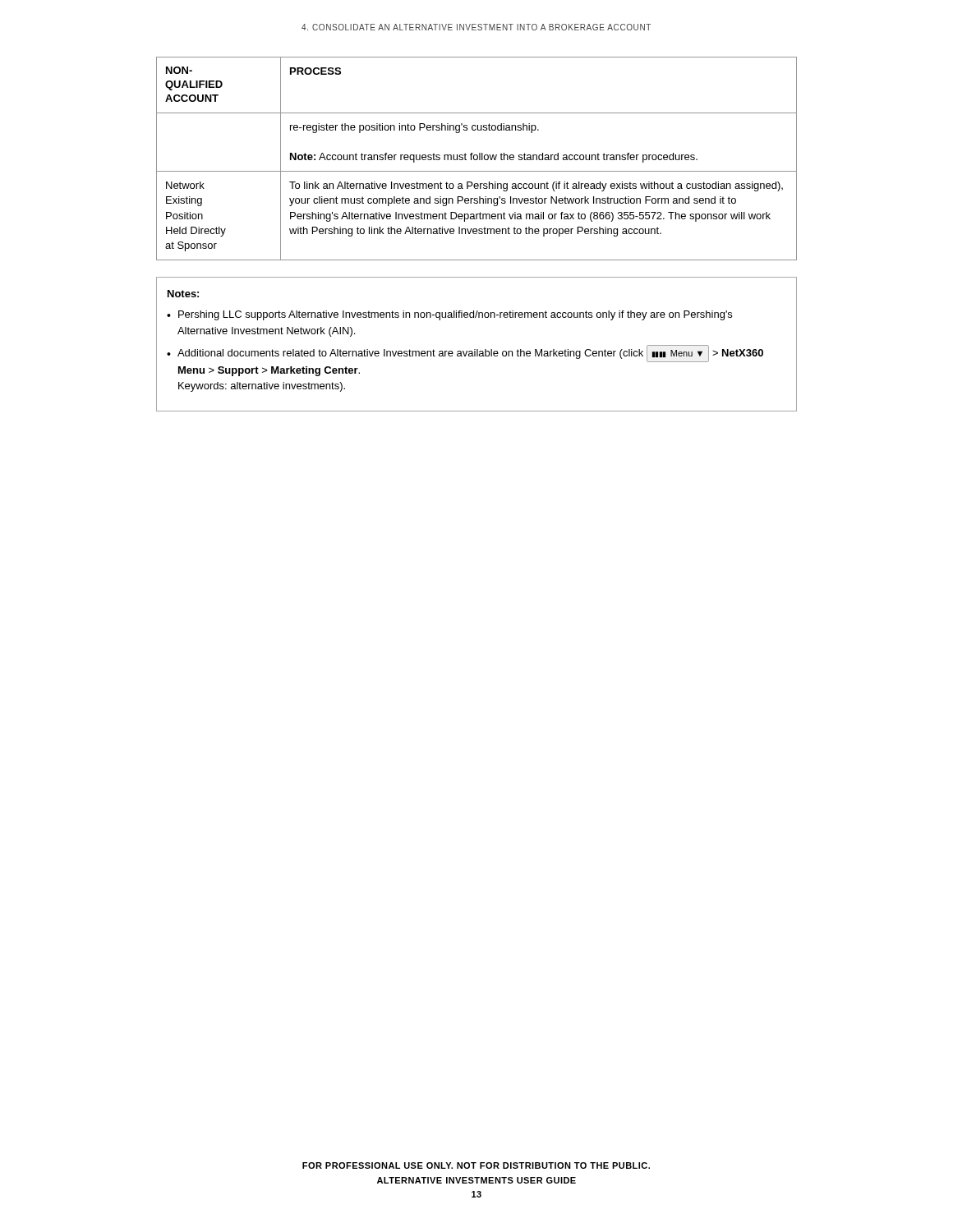The image size is (953, 1232).
Task: Locate the block of text that opens with "• Additional documents"
Action: [x=465, y=354]
